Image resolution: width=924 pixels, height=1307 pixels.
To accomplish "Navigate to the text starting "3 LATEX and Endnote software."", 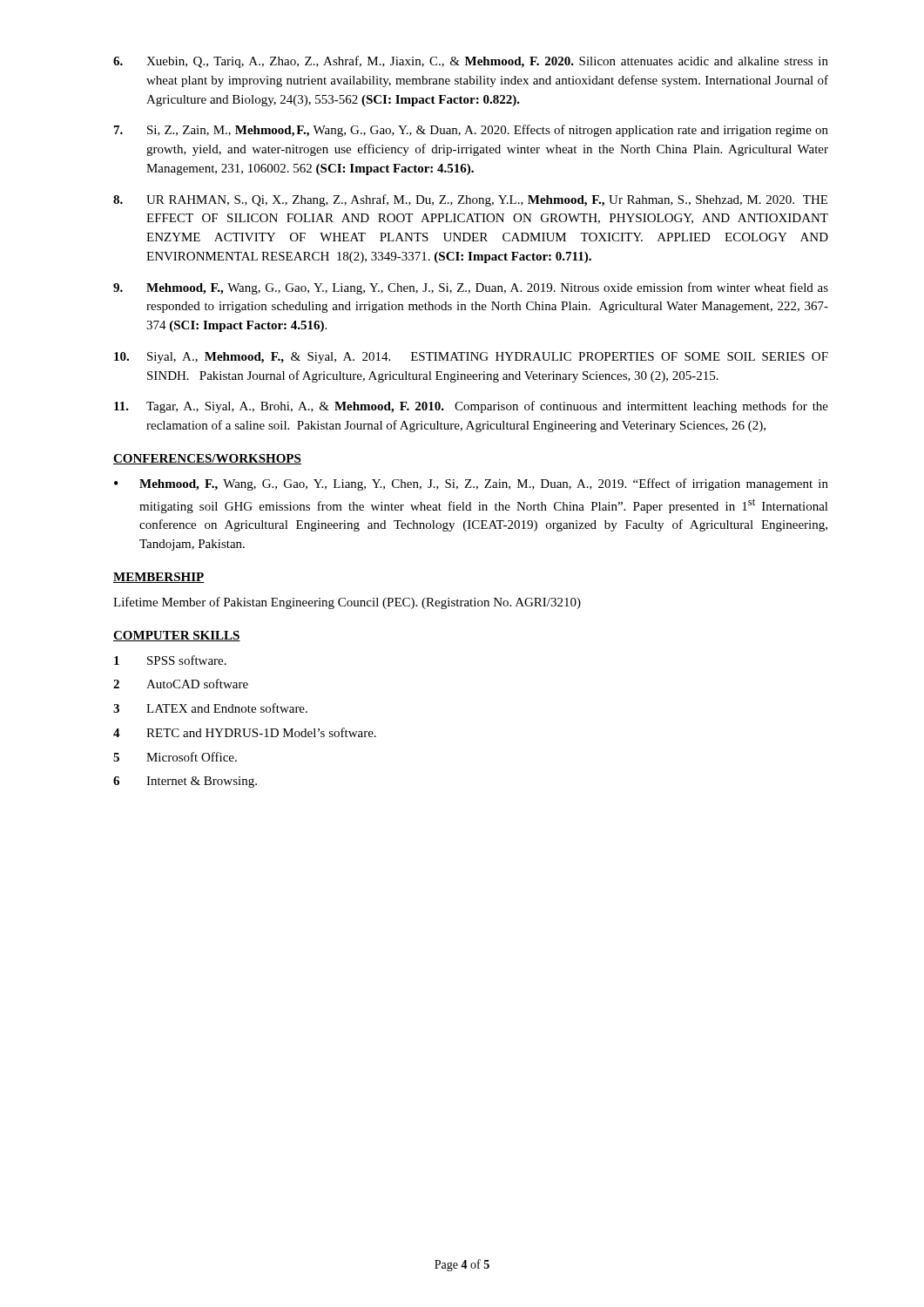I will 210,708.
